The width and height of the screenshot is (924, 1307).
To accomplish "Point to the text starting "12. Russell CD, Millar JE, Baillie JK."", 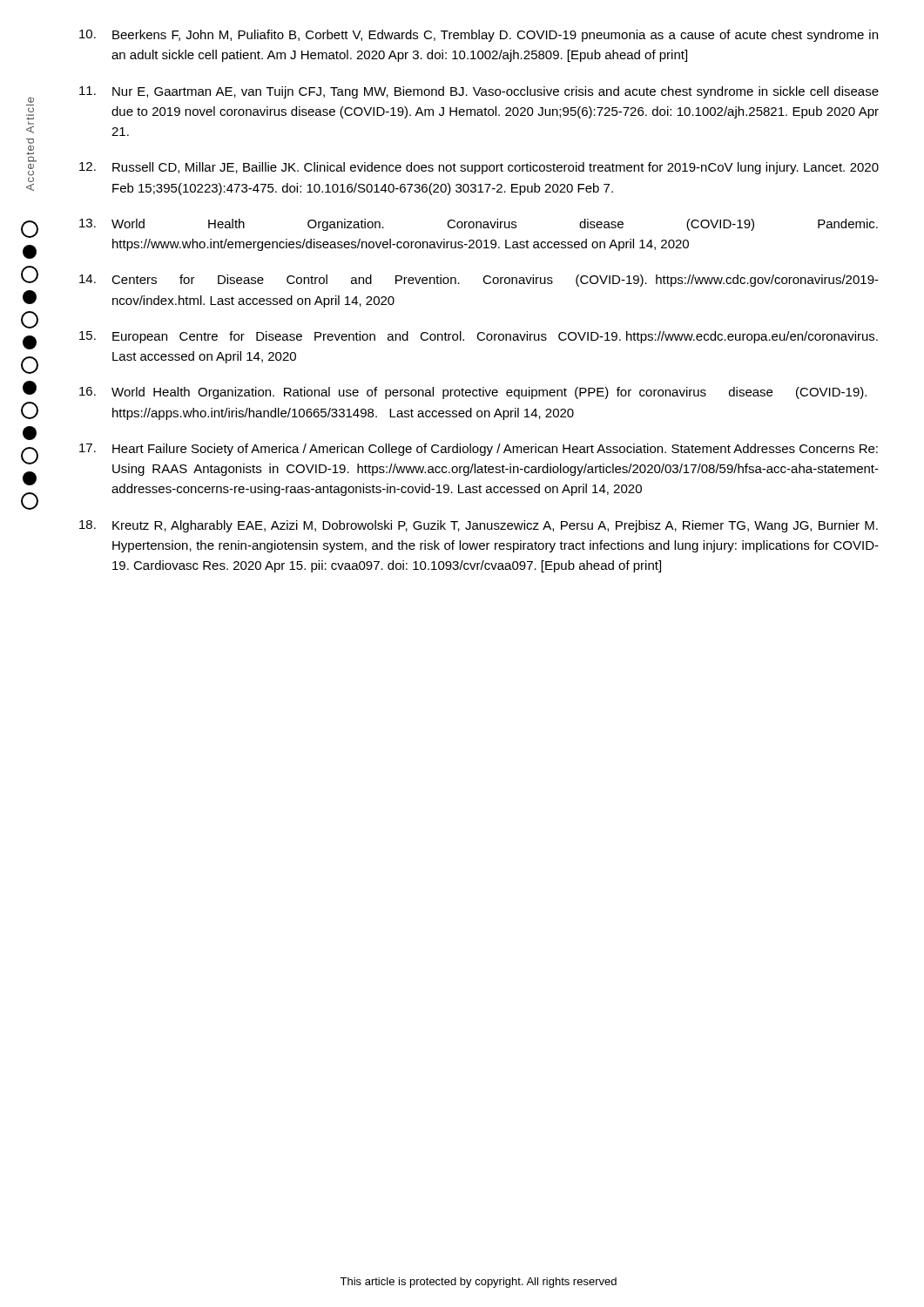I will [479, 177].
